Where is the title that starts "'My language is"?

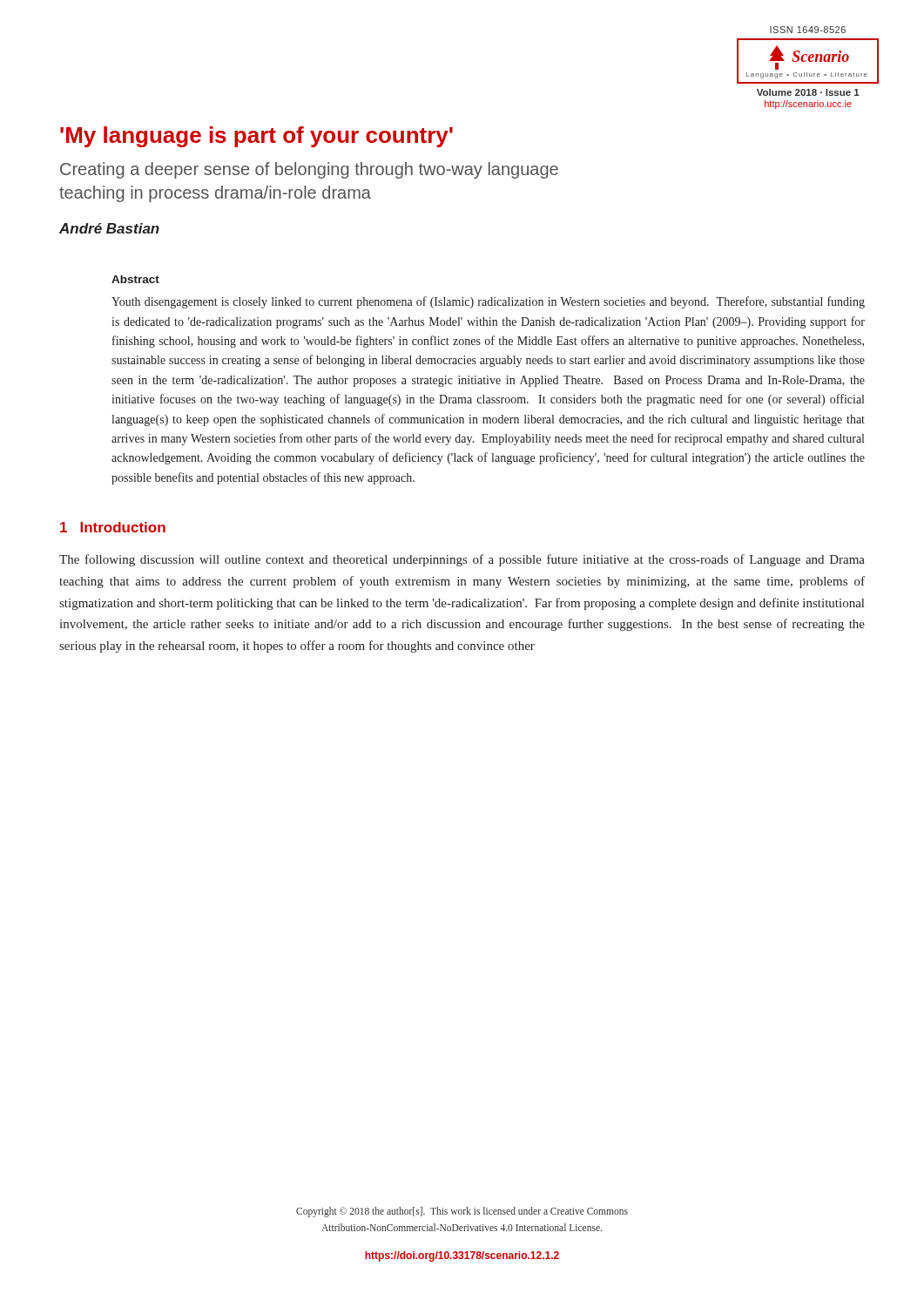tap(256, 135)
